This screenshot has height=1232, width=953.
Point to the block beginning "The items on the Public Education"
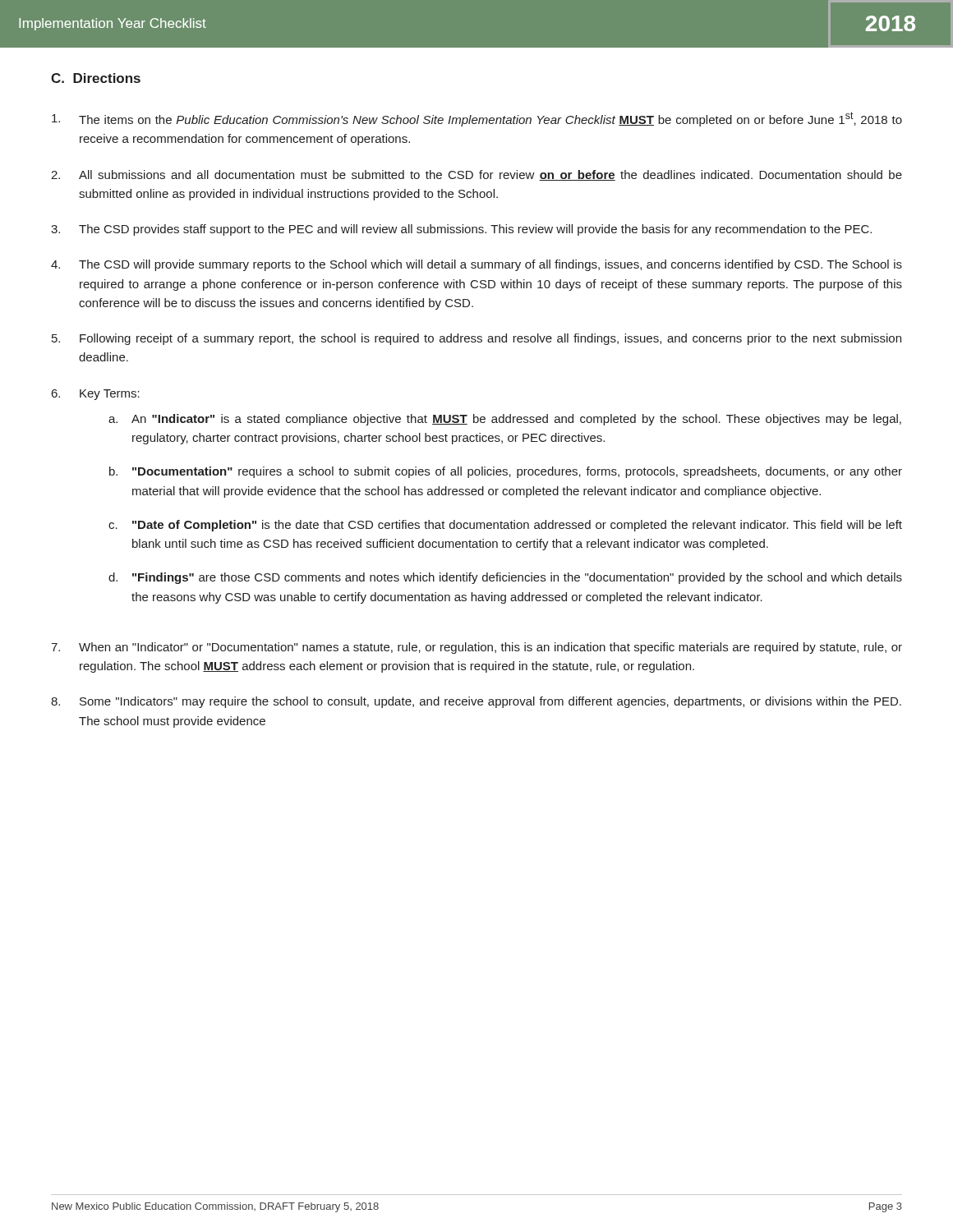[x=476, y=128]
